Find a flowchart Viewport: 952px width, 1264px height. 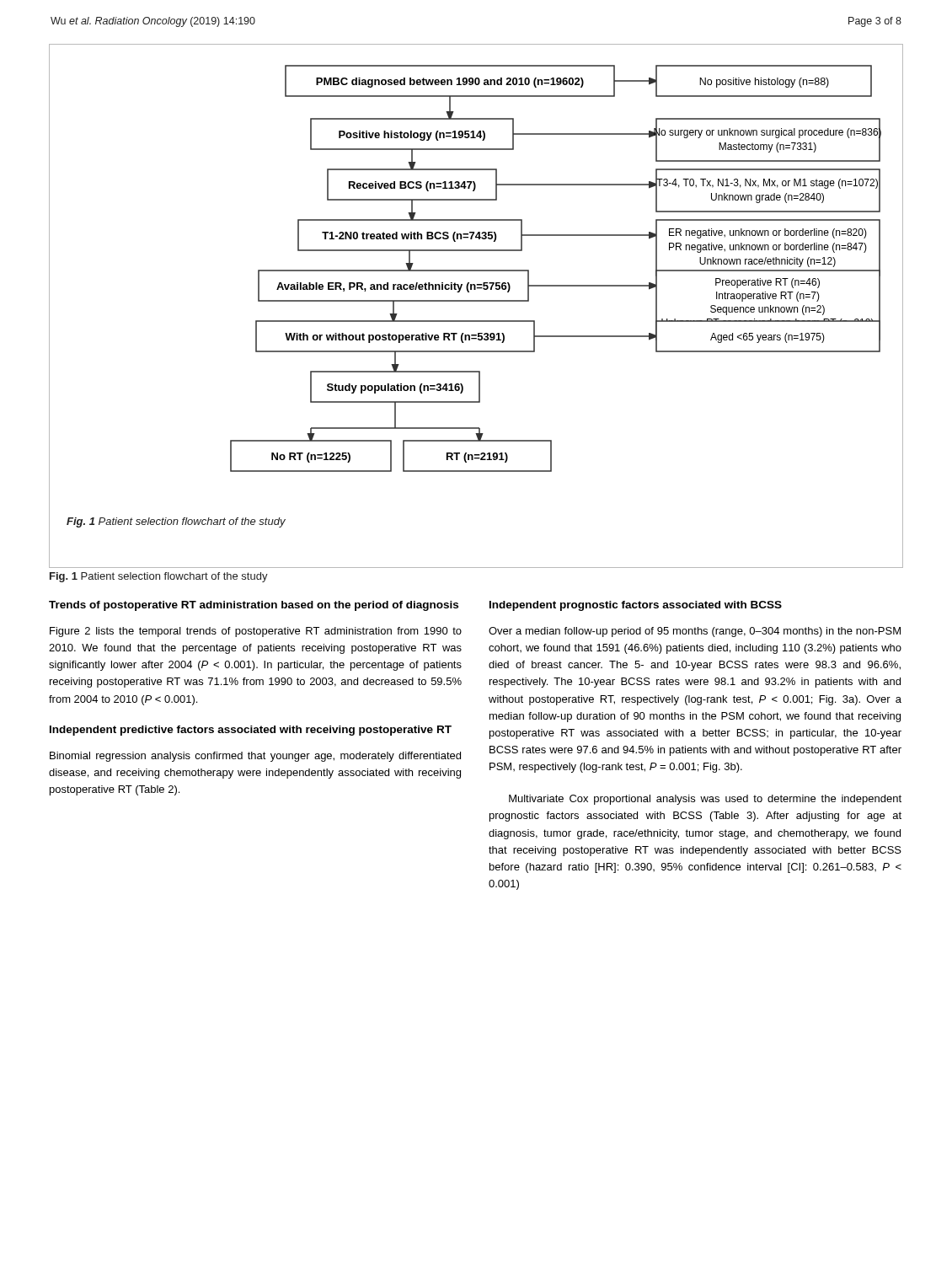(x=476, y=306)
